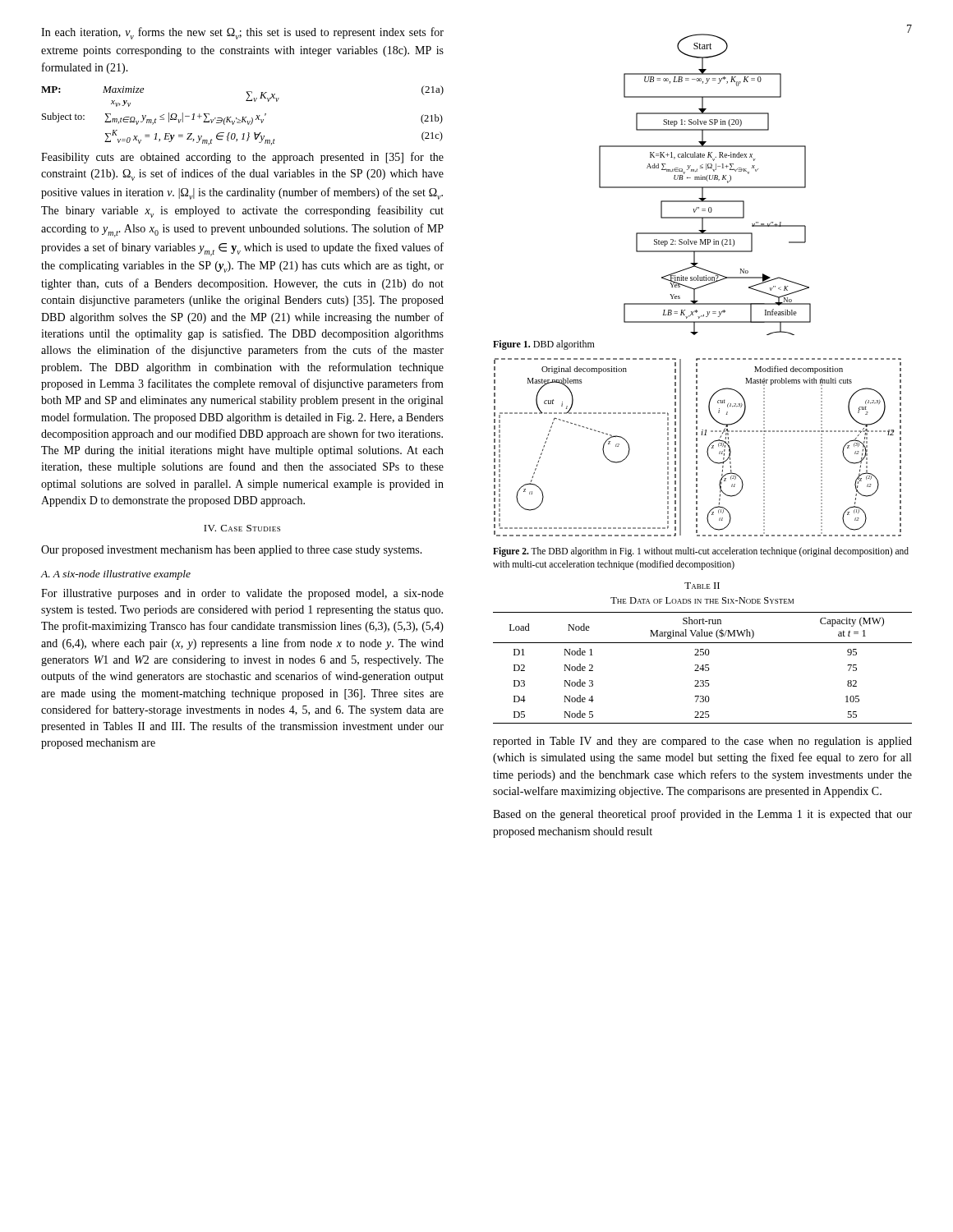The image size is (953, 1232).
Task: Click on the text starting "In each iteration, νv forms"
Action: pos(242,50)
